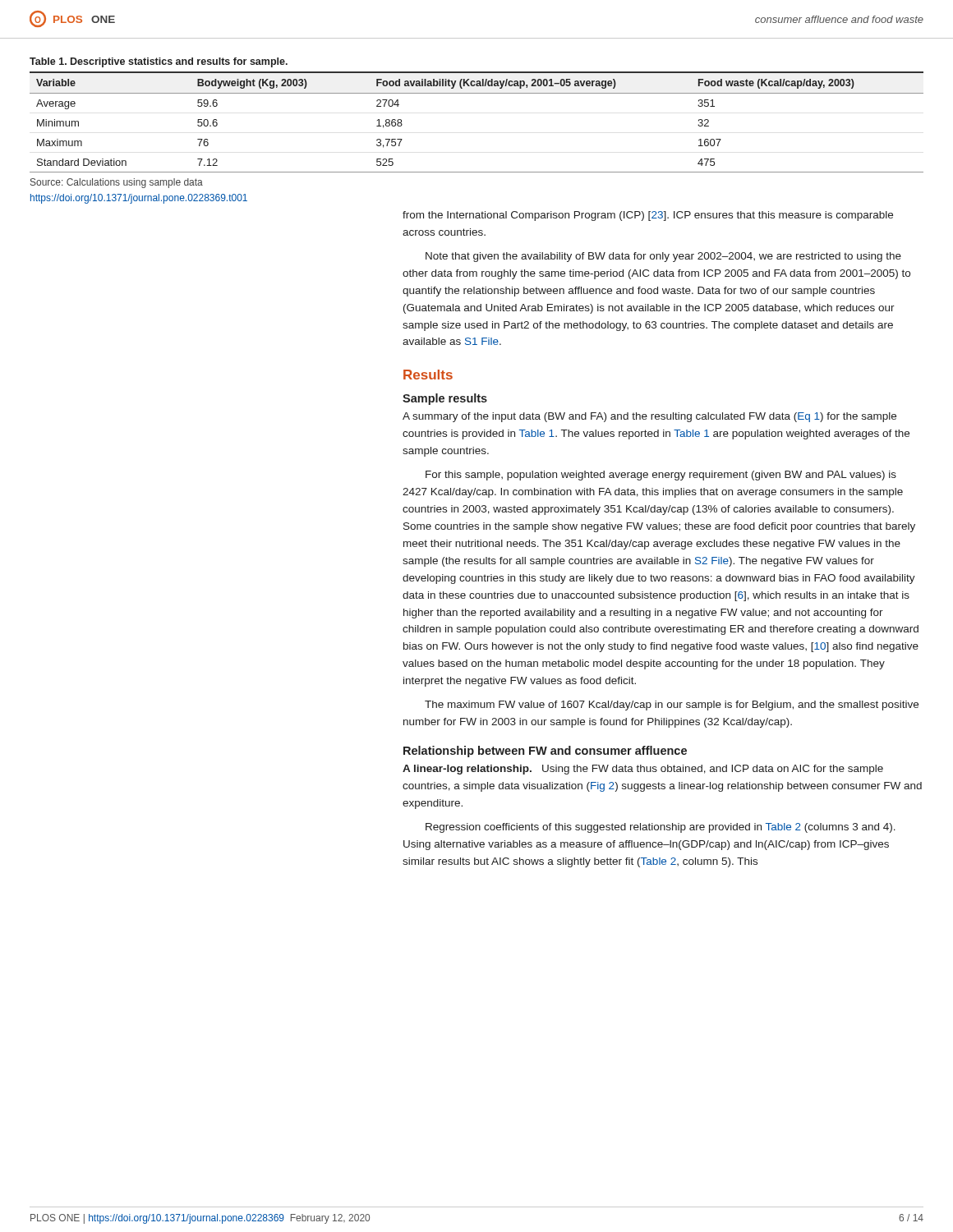953x1232 pixels.
Task: Find the section header on this page that starts "Relationship between FW"
Action: pos(545,751)
